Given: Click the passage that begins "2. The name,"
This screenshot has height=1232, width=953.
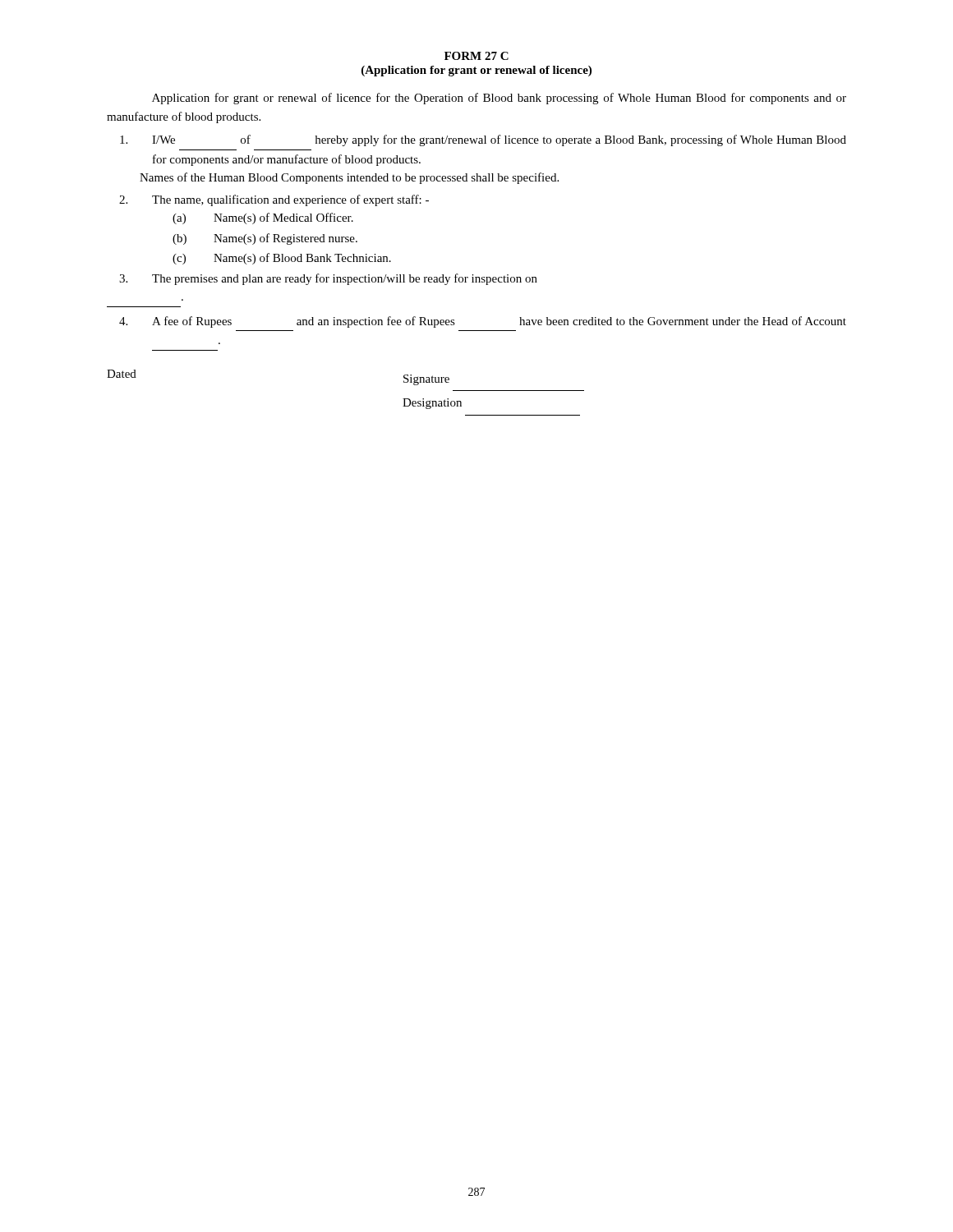Looking at the screenshot, I should tap(274, 200).
